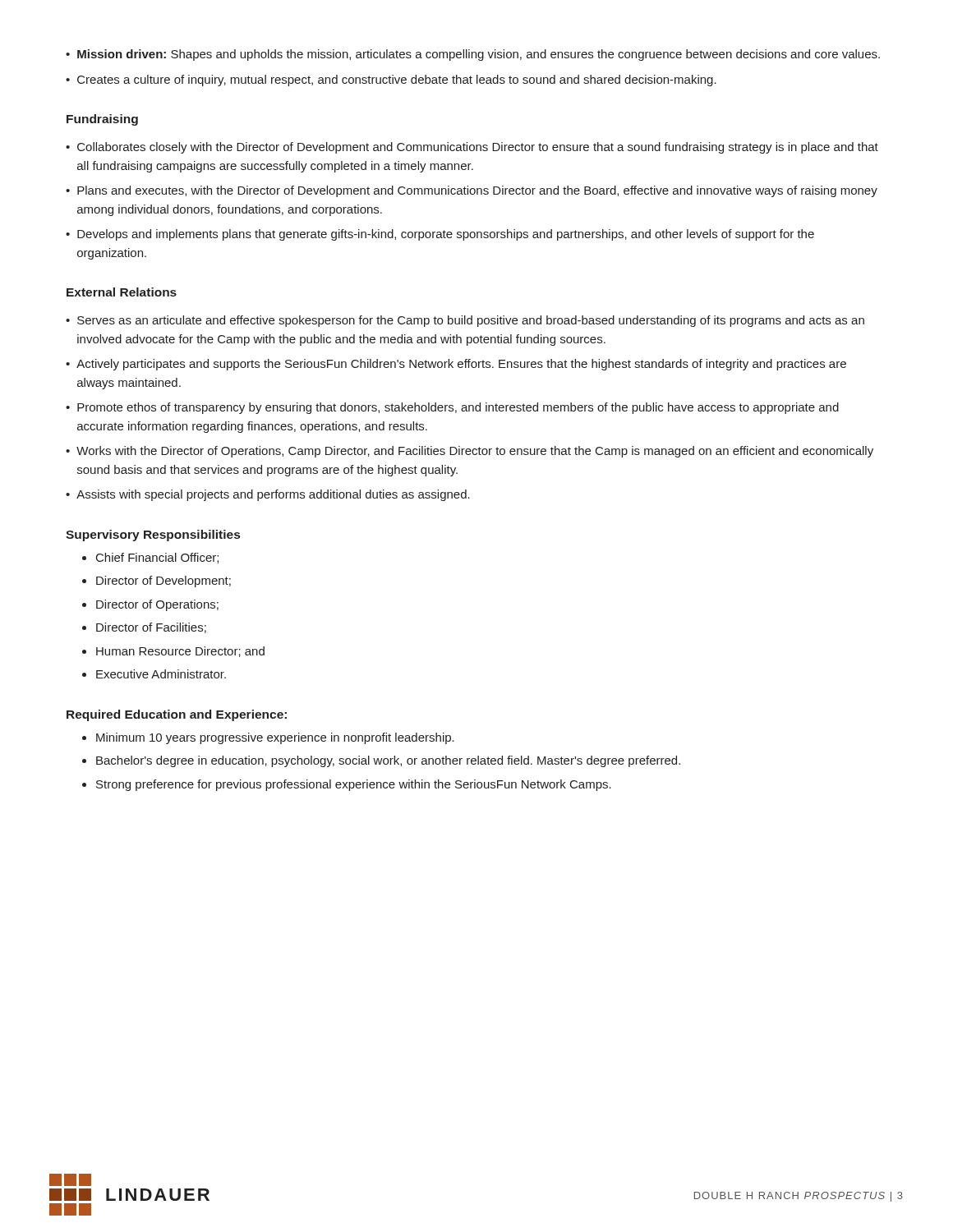The image size is (953, 1232).
Task: Select the text block starting "Strong preference for previous professional experience"
Action: [354, 784]
